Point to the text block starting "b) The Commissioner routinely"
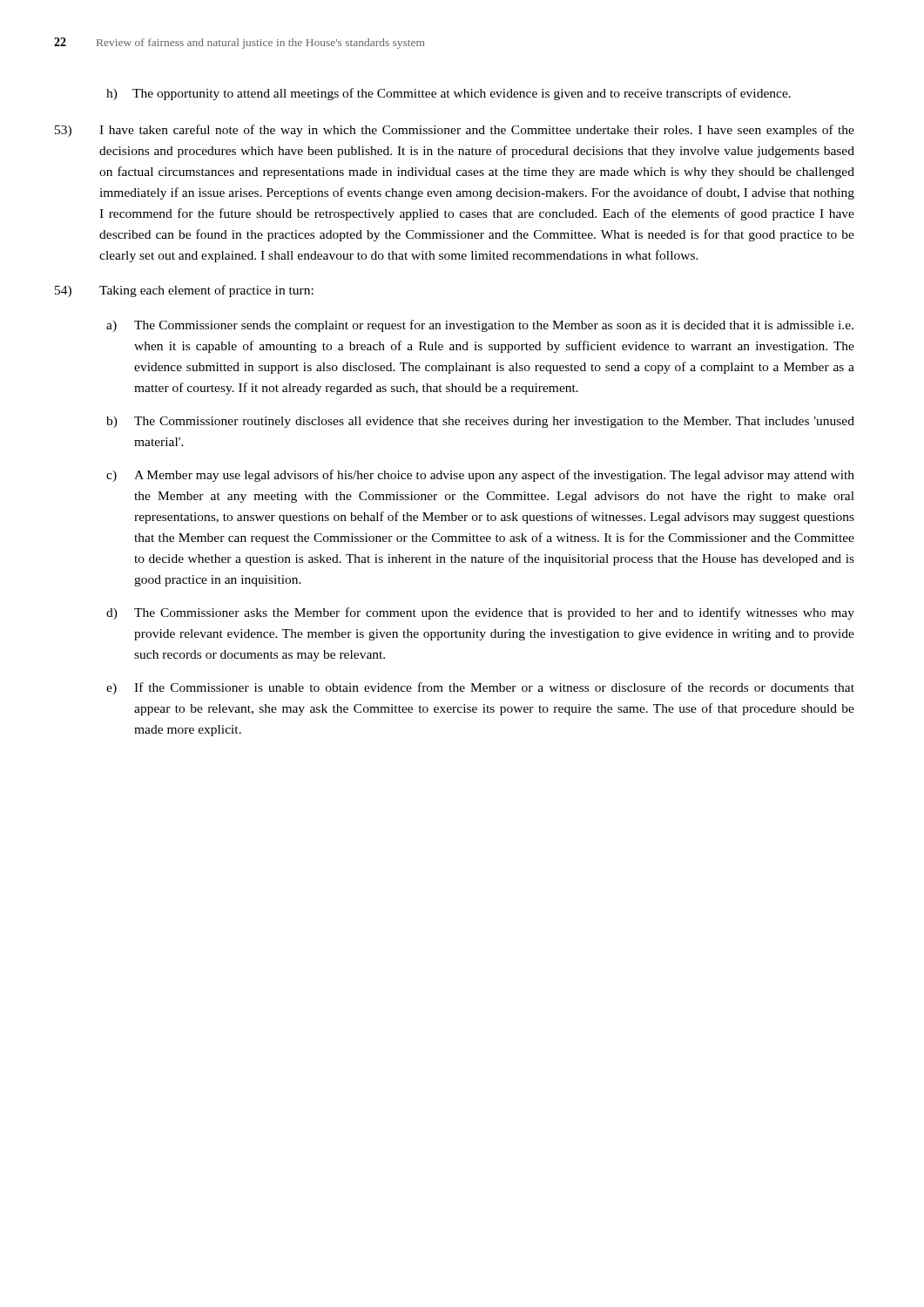Screen dimensions: 1307x924 pos(480,432)
